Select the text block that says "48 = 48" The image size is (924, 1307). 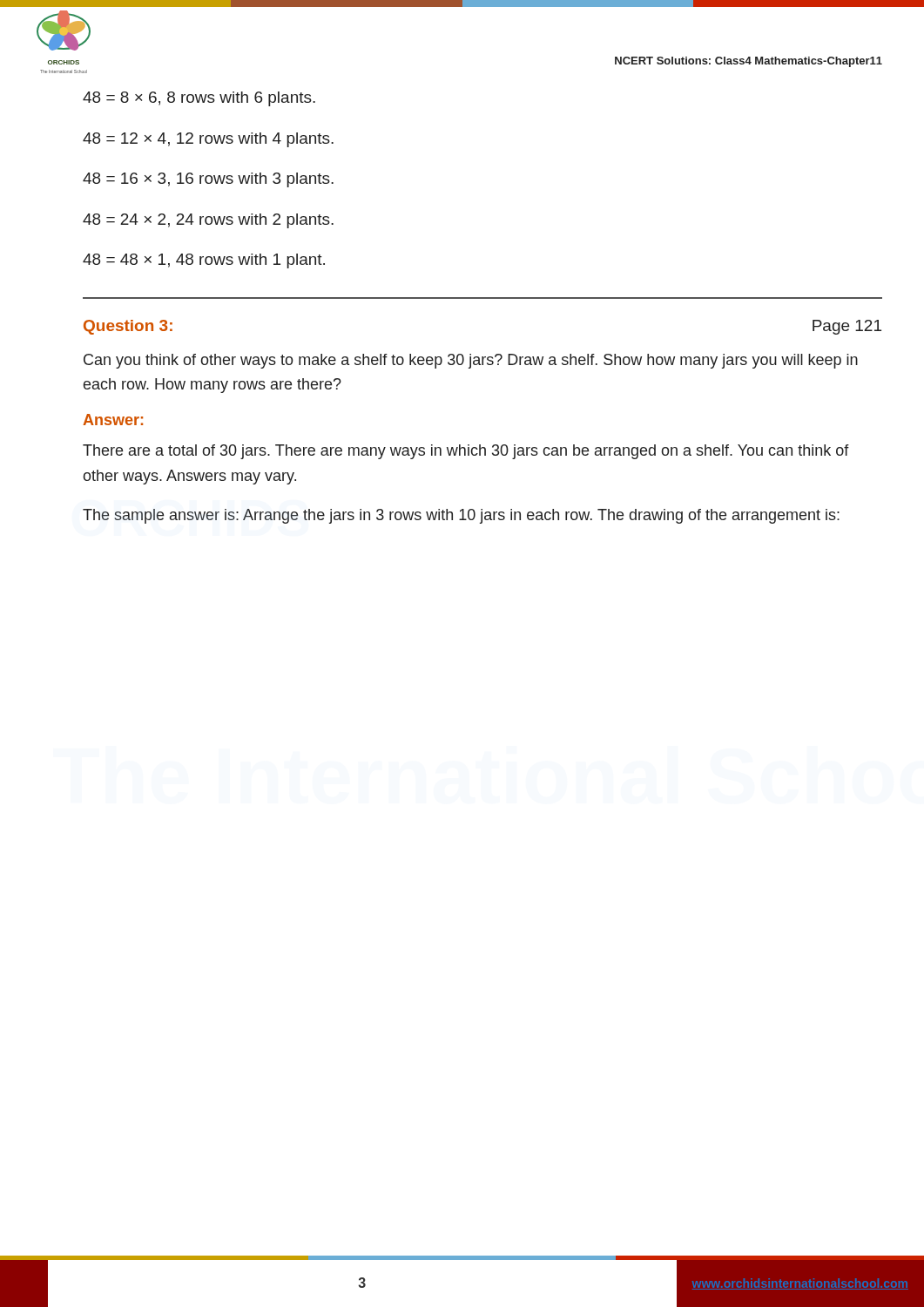click(x=205, y=259)
